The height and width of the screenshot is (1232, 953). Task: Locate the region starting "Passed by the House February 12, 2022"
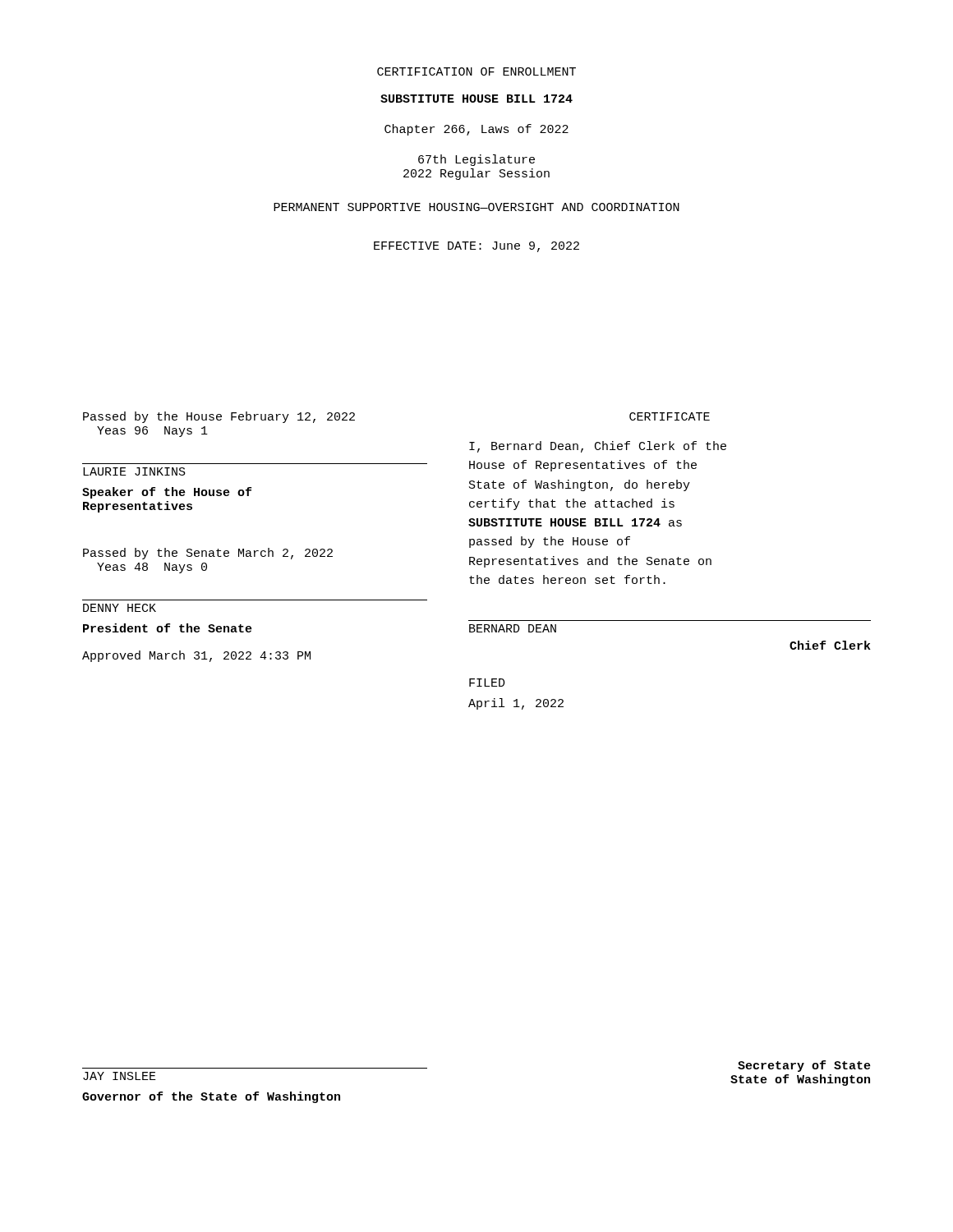219,425
